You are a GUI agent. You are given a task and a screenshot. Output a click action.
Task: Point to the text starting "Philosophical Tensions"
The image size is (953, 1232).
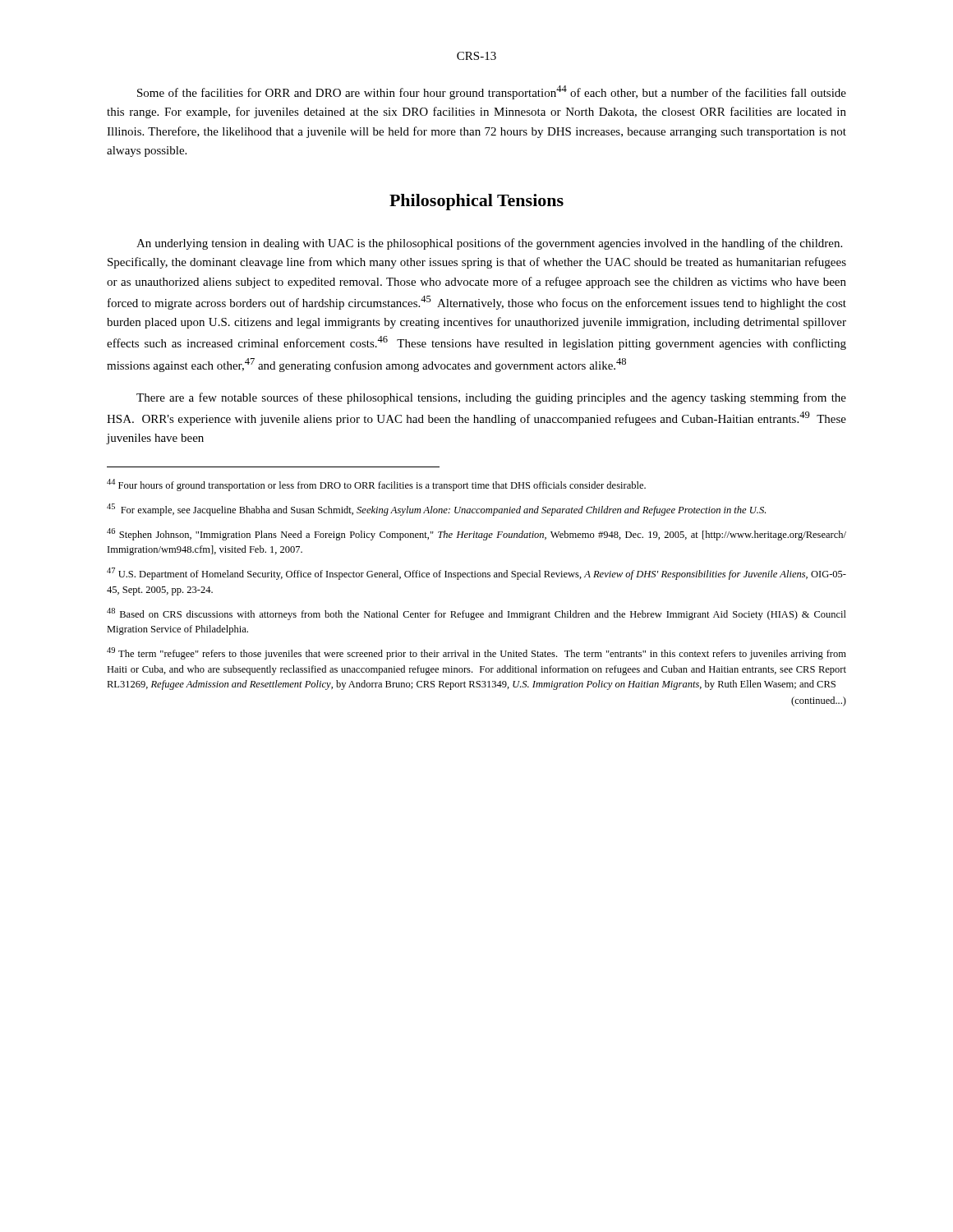click(476, 200)
